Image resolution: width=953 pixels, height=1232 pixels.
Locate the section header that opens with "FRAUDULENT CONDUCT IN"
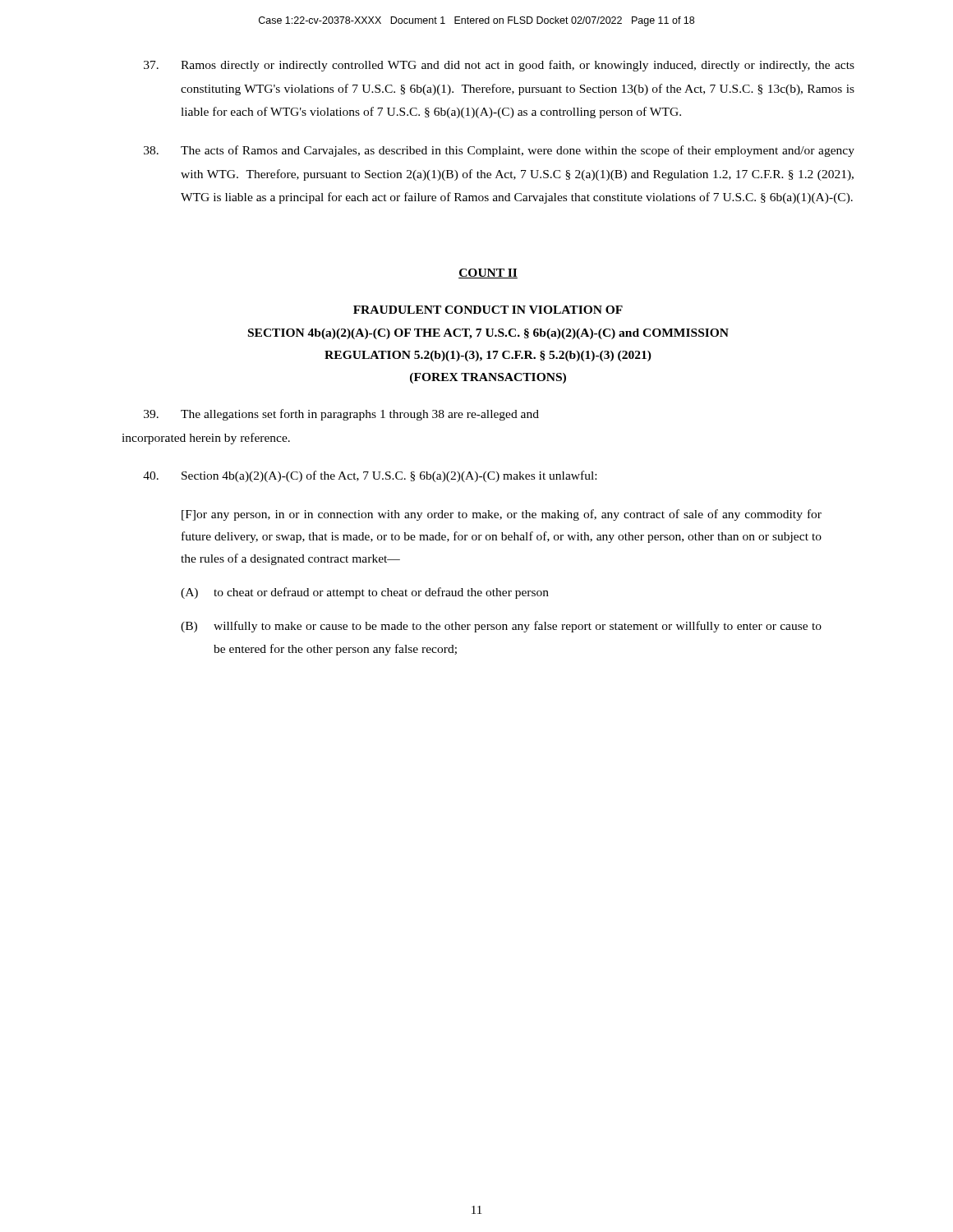(x=488, y=343)
